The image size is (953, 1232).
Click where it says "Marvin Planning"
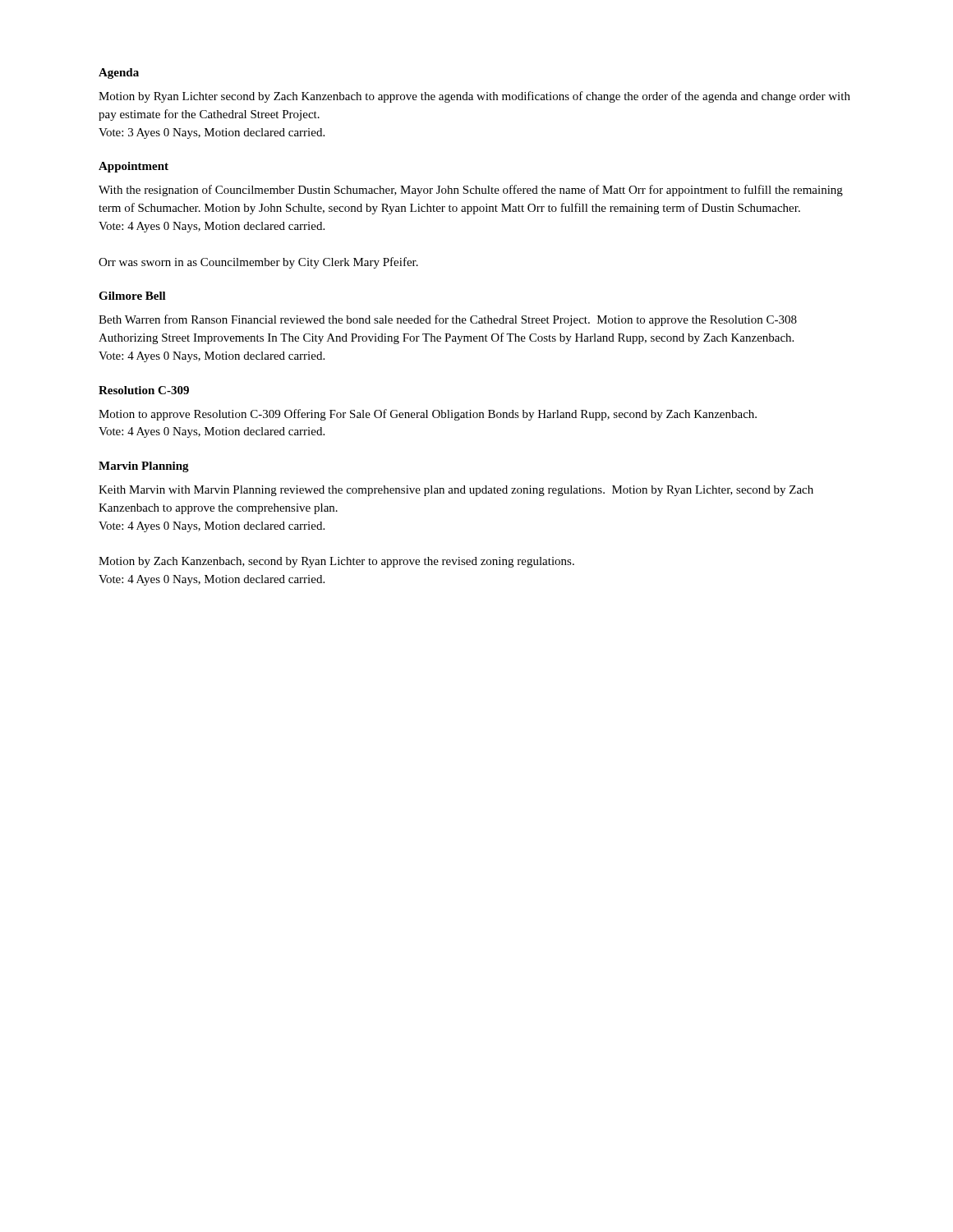tap(144, 466)
